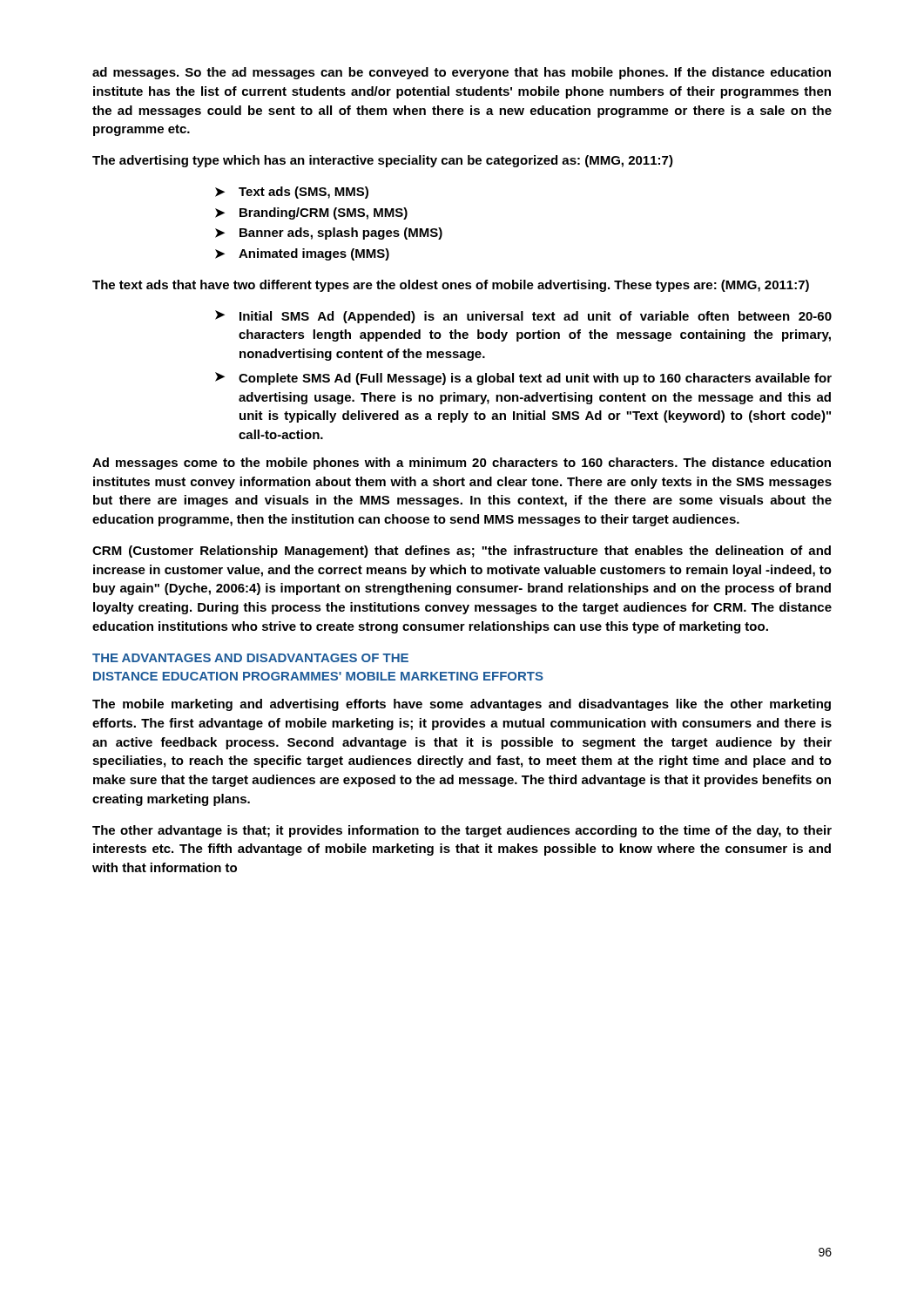Navigate to the passage starting "➤ Complete SMS Ad (Full"
The height and width of the screenshot is (1307, 924).
(x=523, y=406)
